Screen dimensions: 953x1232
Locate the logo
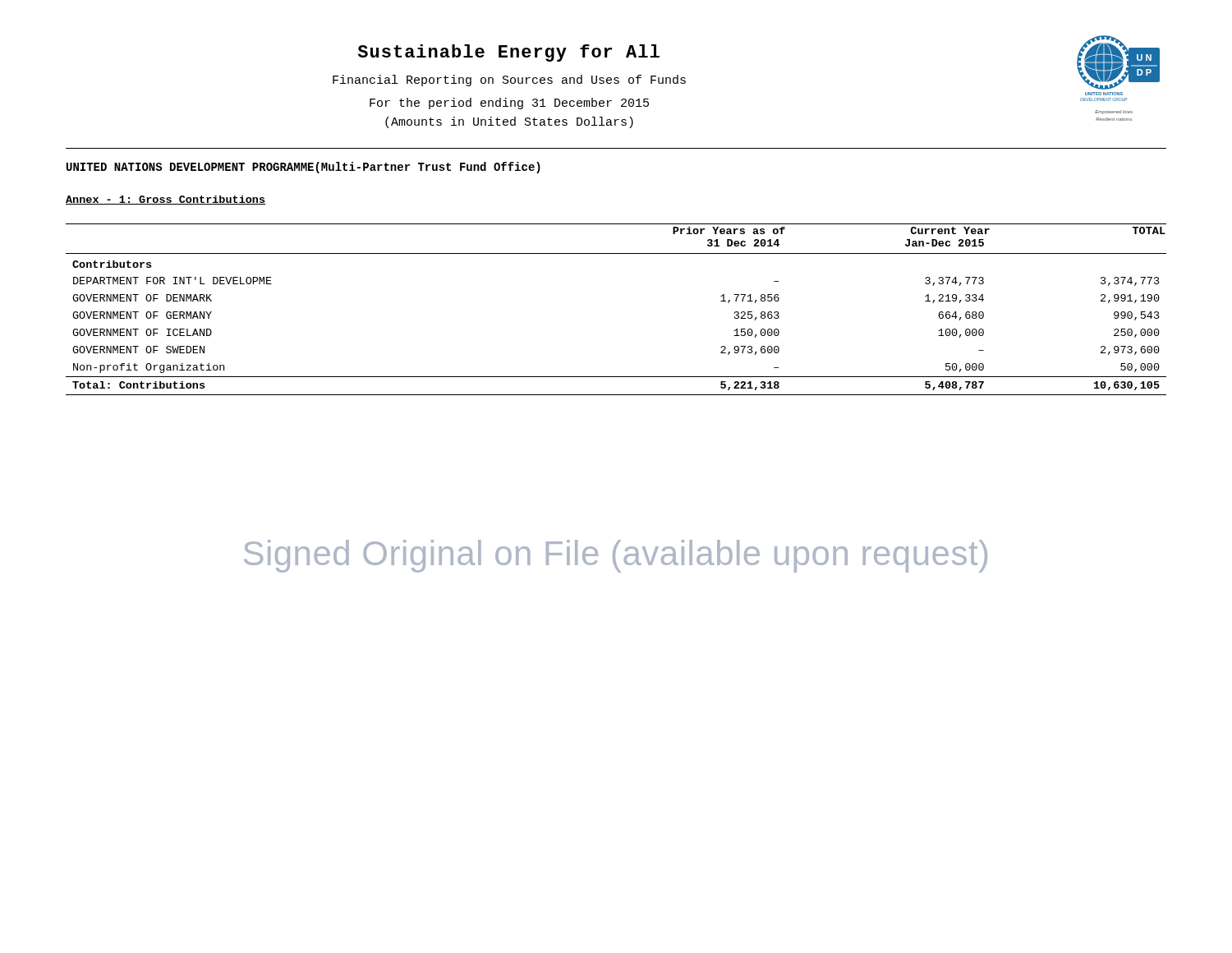pyautogui.click(x=1115, y=78)
